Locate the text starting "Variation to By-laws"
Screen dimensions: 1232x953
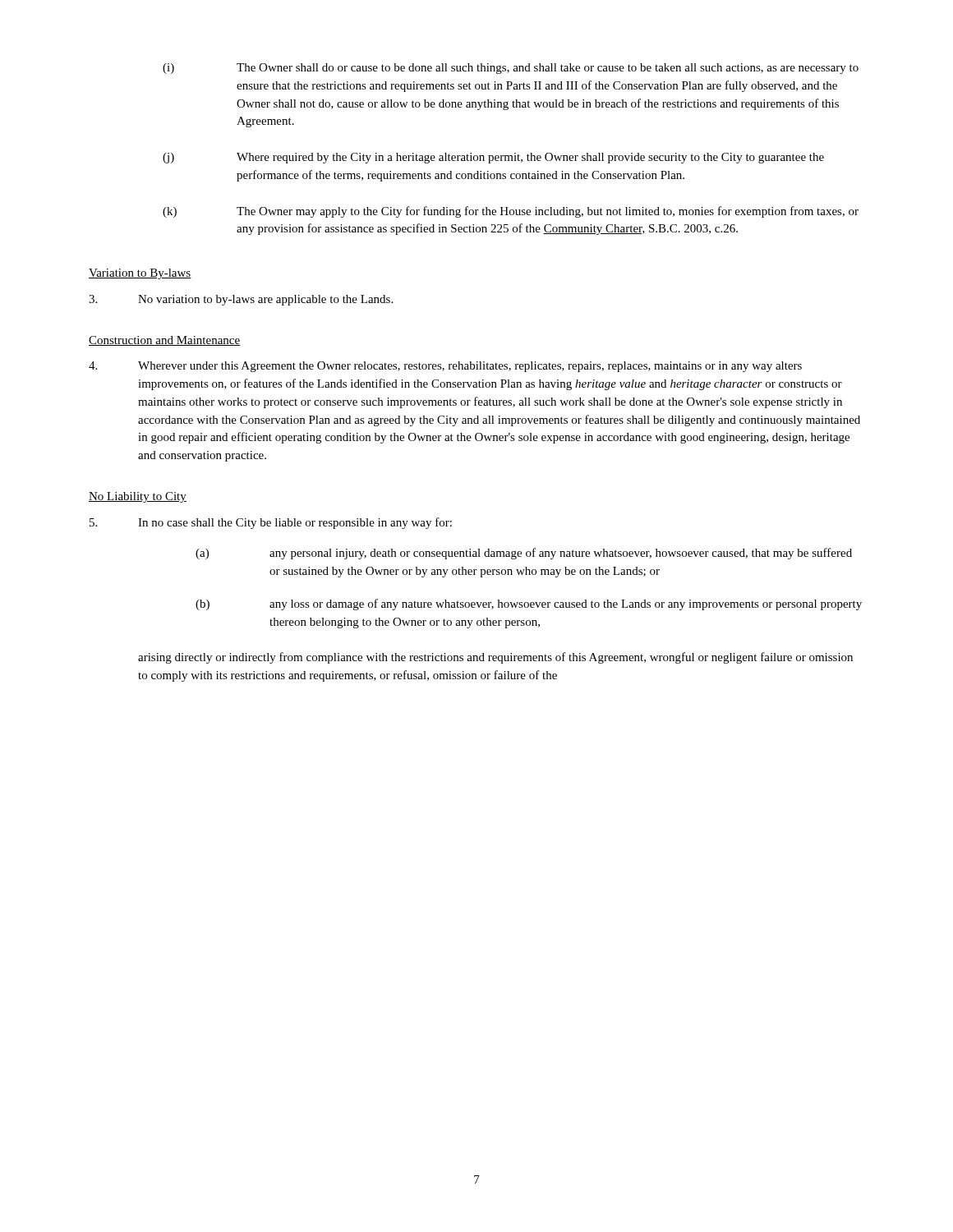click(x=140, y=273)
